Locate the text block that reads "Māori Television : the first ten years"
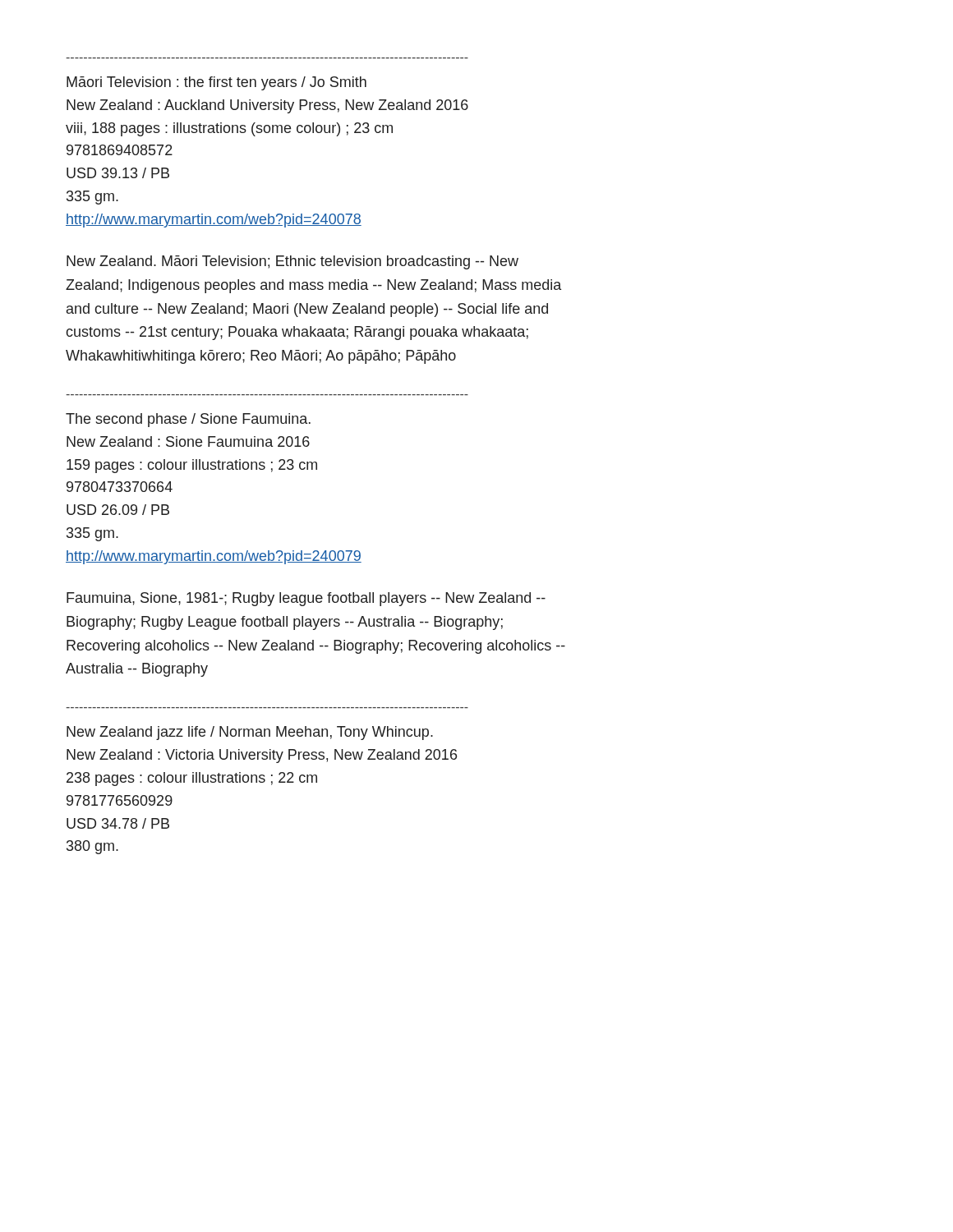953x1232 pixels. tap(216, 83)
